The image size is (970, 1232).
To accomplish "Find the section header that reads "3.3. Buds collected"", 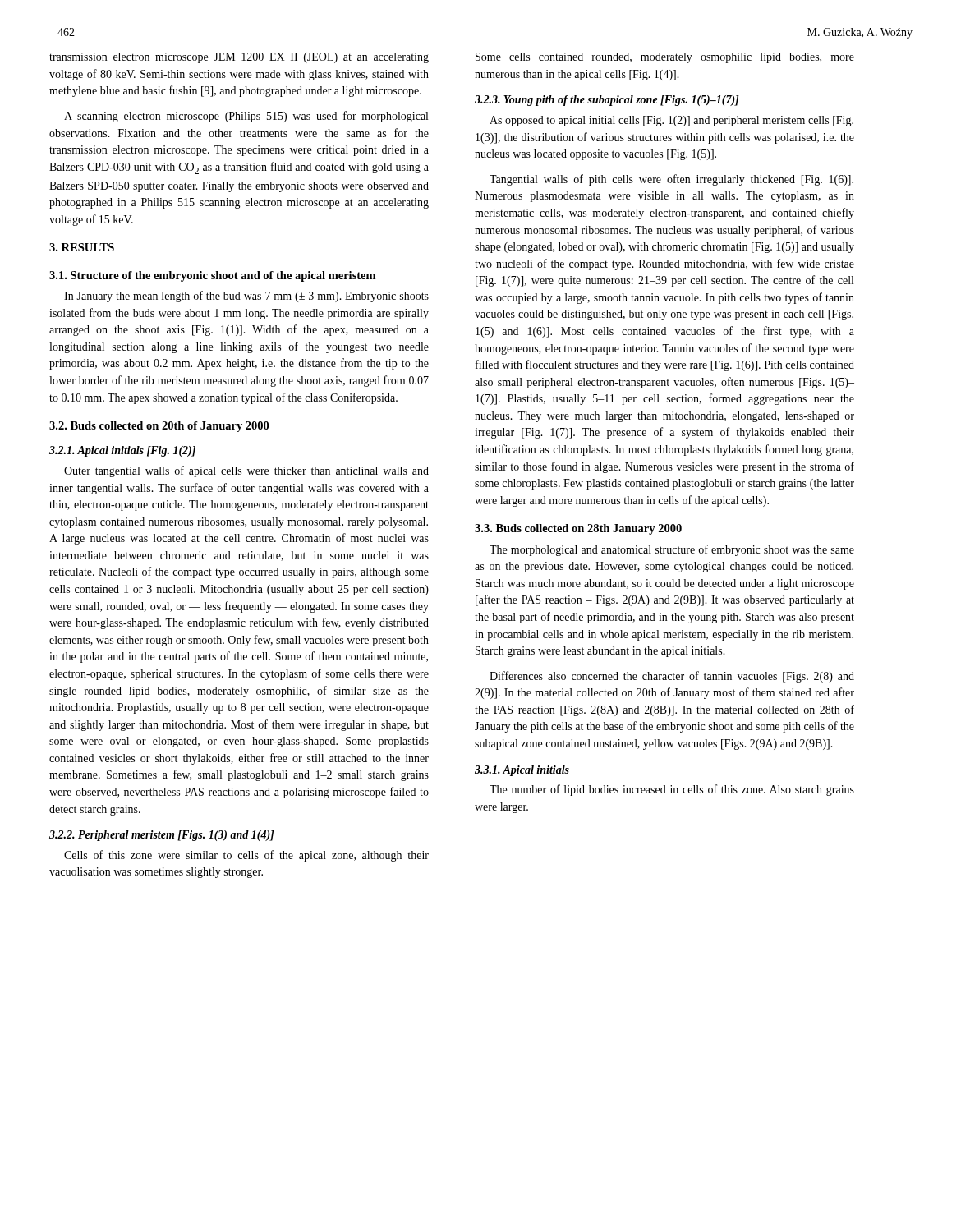I will [x=578, y=528].
